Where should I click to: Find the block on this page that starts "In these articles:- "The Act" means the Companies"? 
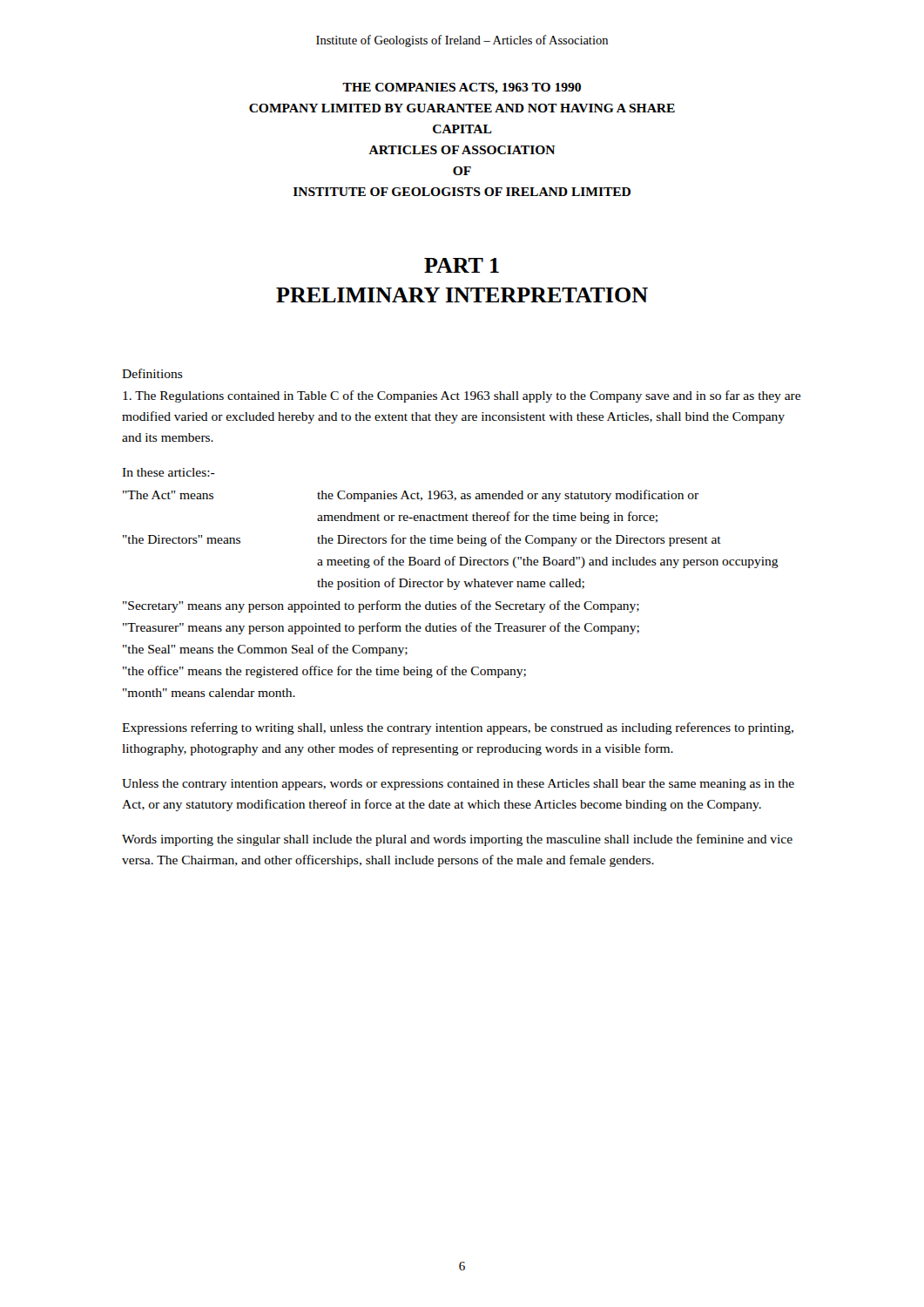[462, 583]
